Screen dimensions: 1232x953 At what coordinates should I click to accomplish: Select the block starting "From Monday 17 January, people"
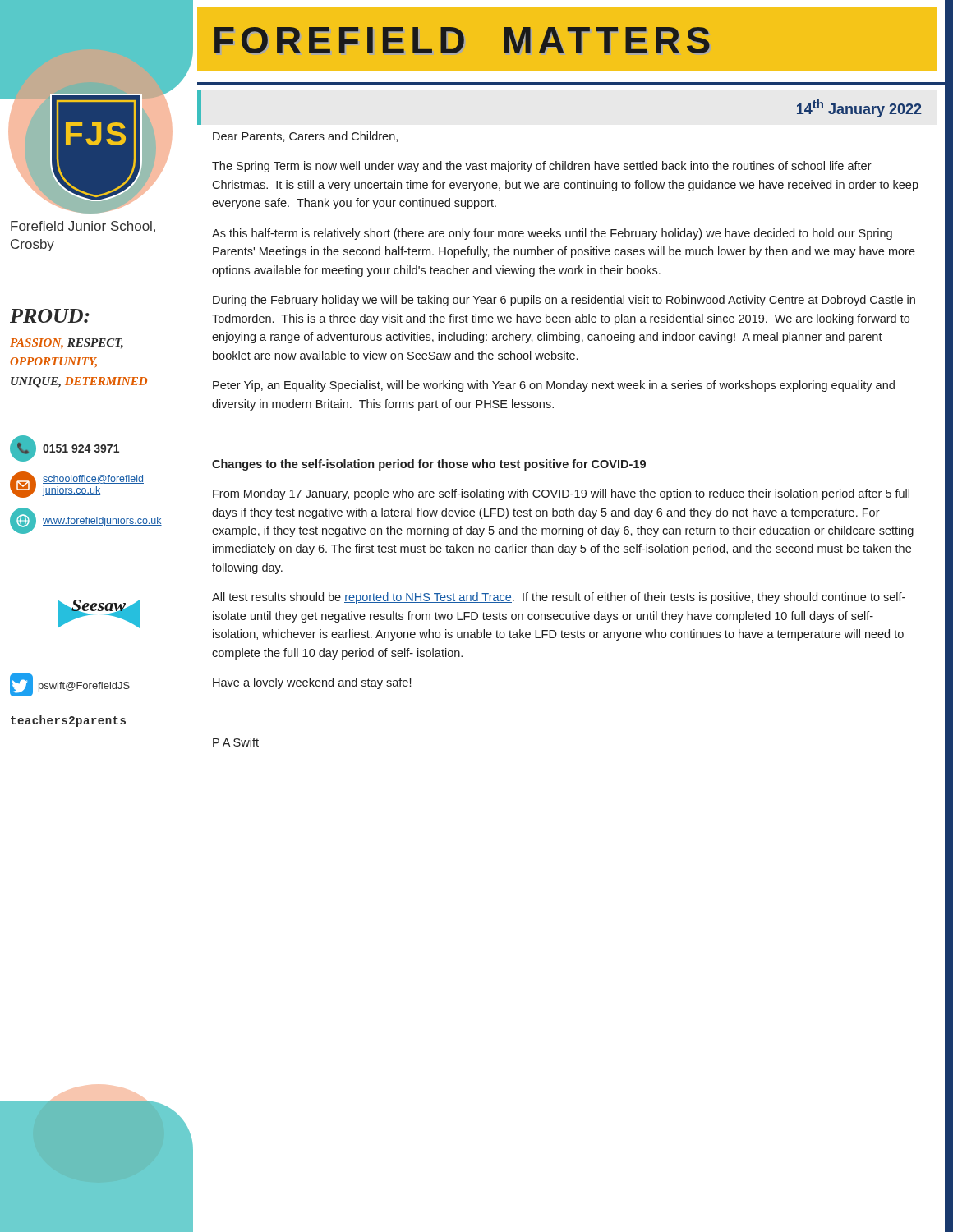pos(563,531)
